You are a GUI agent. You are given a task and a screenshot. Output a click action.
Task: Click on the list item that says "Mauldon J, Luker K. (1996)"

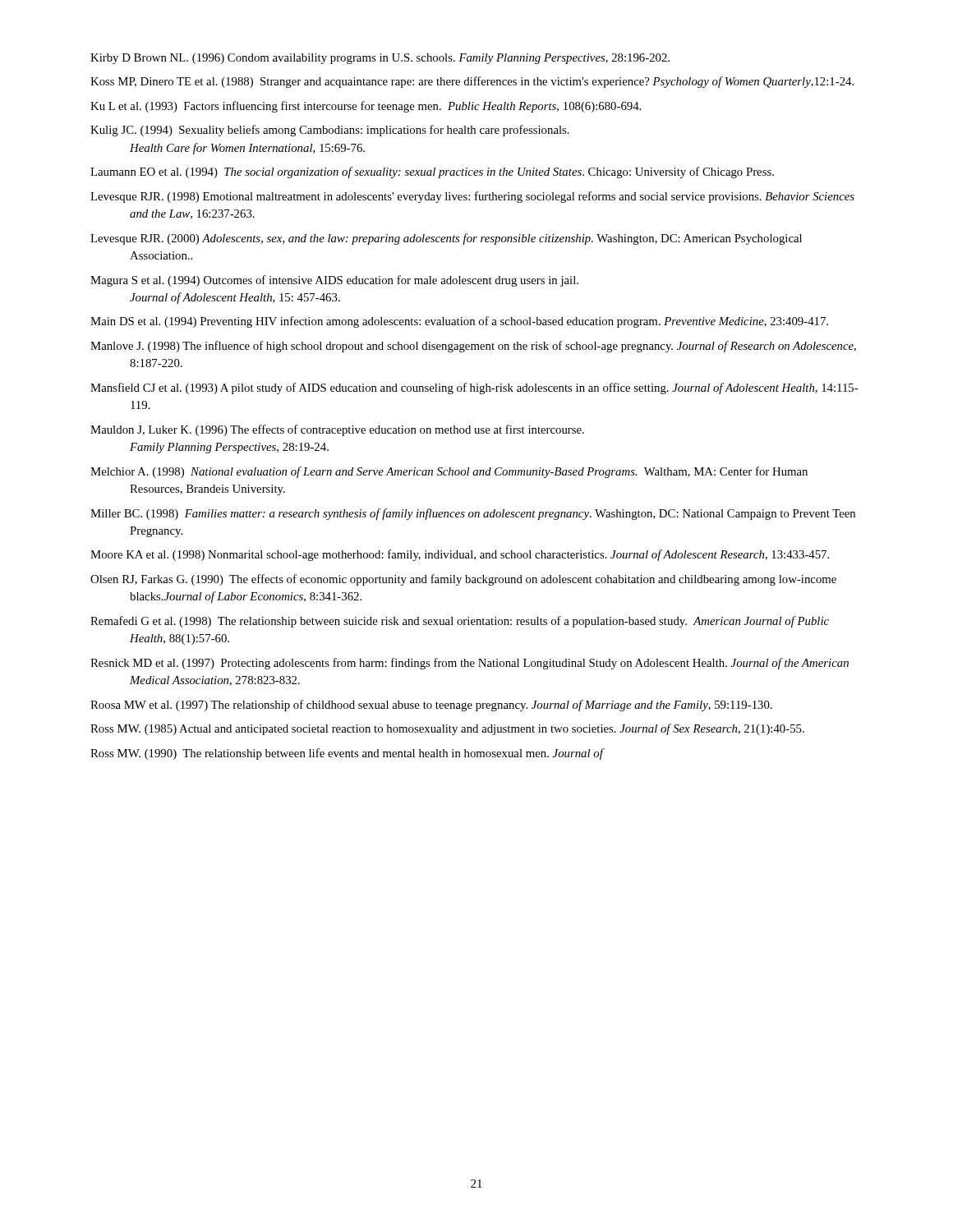coord(338,438)
